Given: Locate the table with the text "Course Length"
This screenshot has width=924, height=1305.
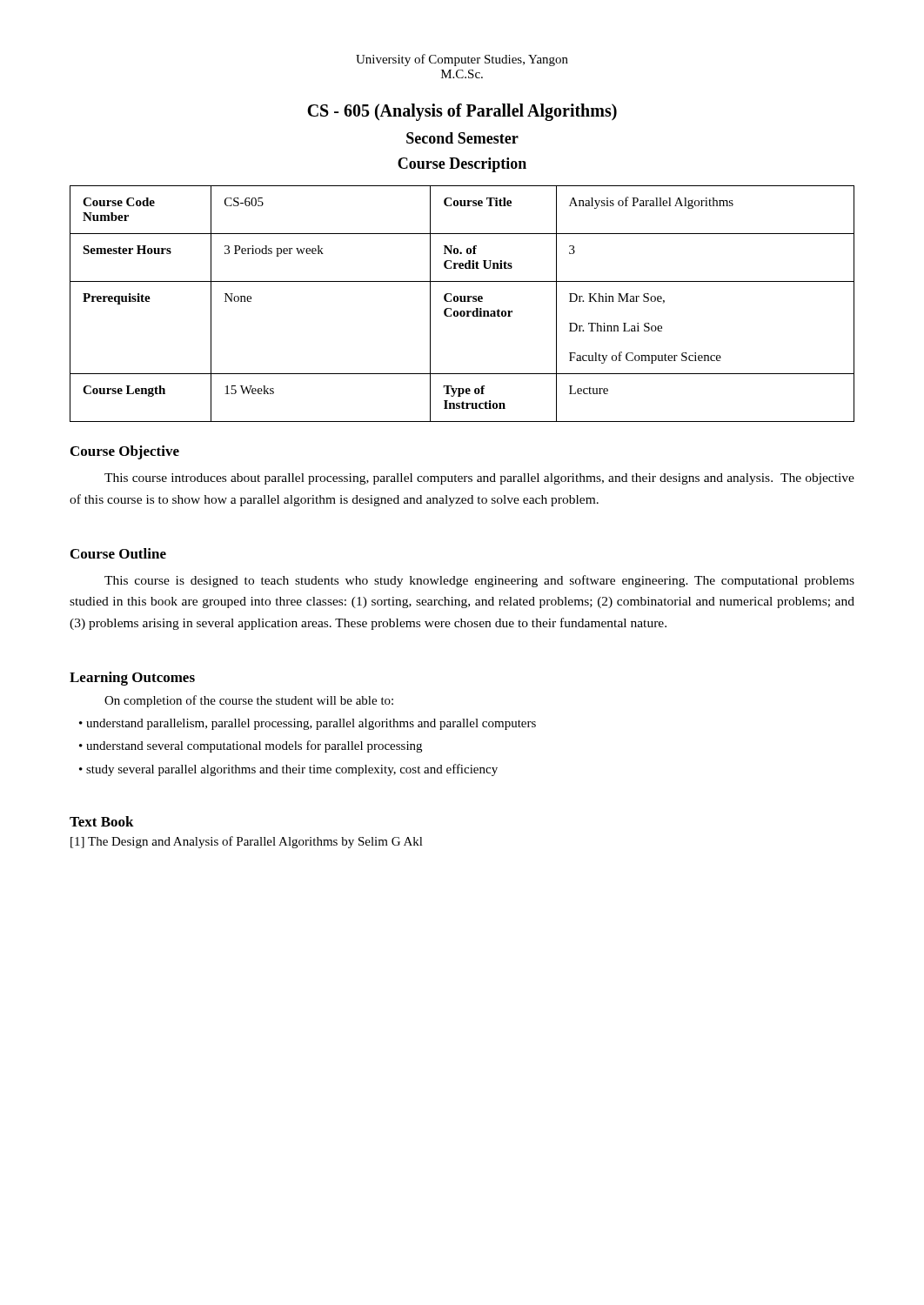Looking at the screenshot, I should point(462,304).
